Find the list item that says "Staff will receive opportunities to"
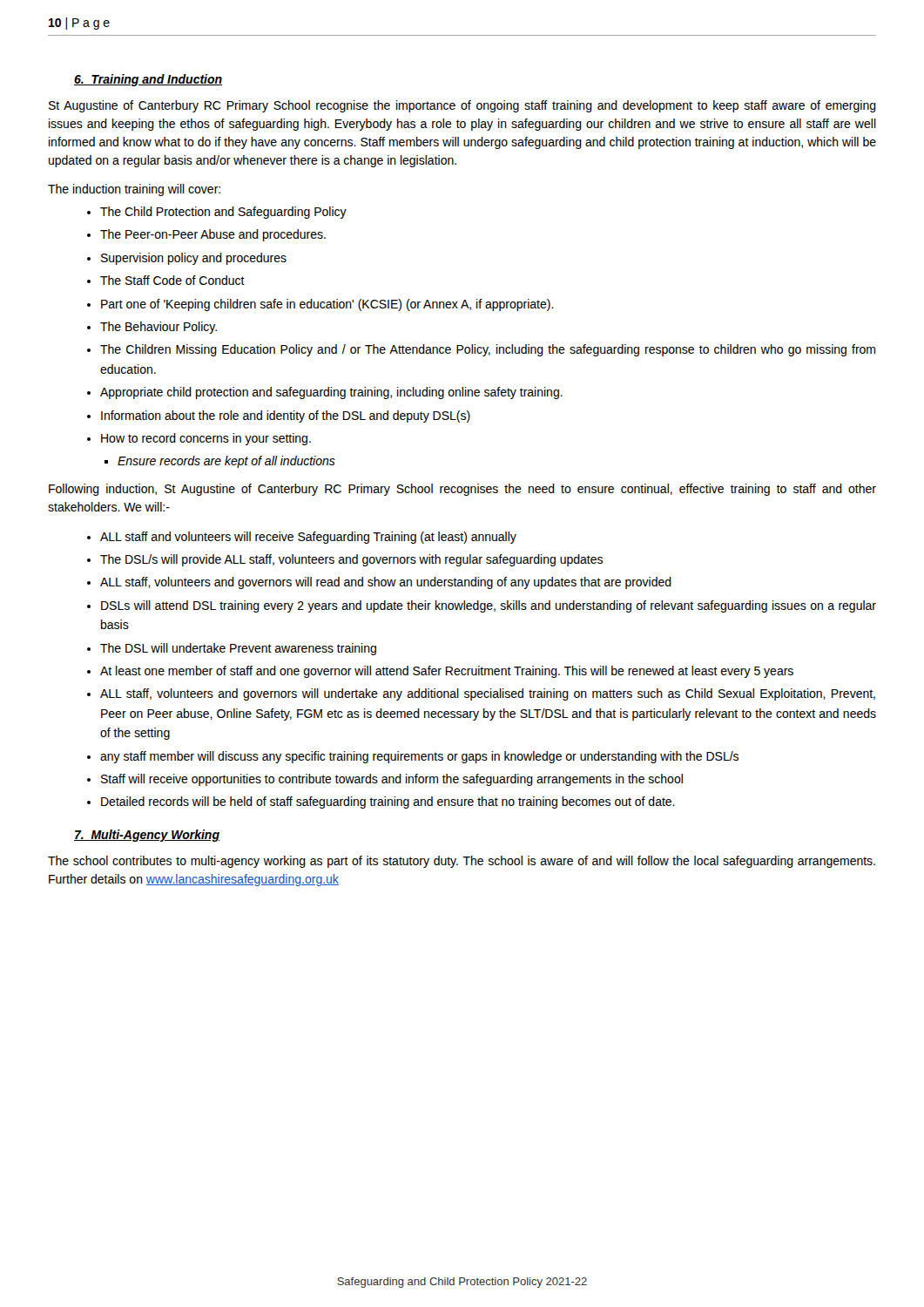The image size is (924, 1307). point(392,779)
